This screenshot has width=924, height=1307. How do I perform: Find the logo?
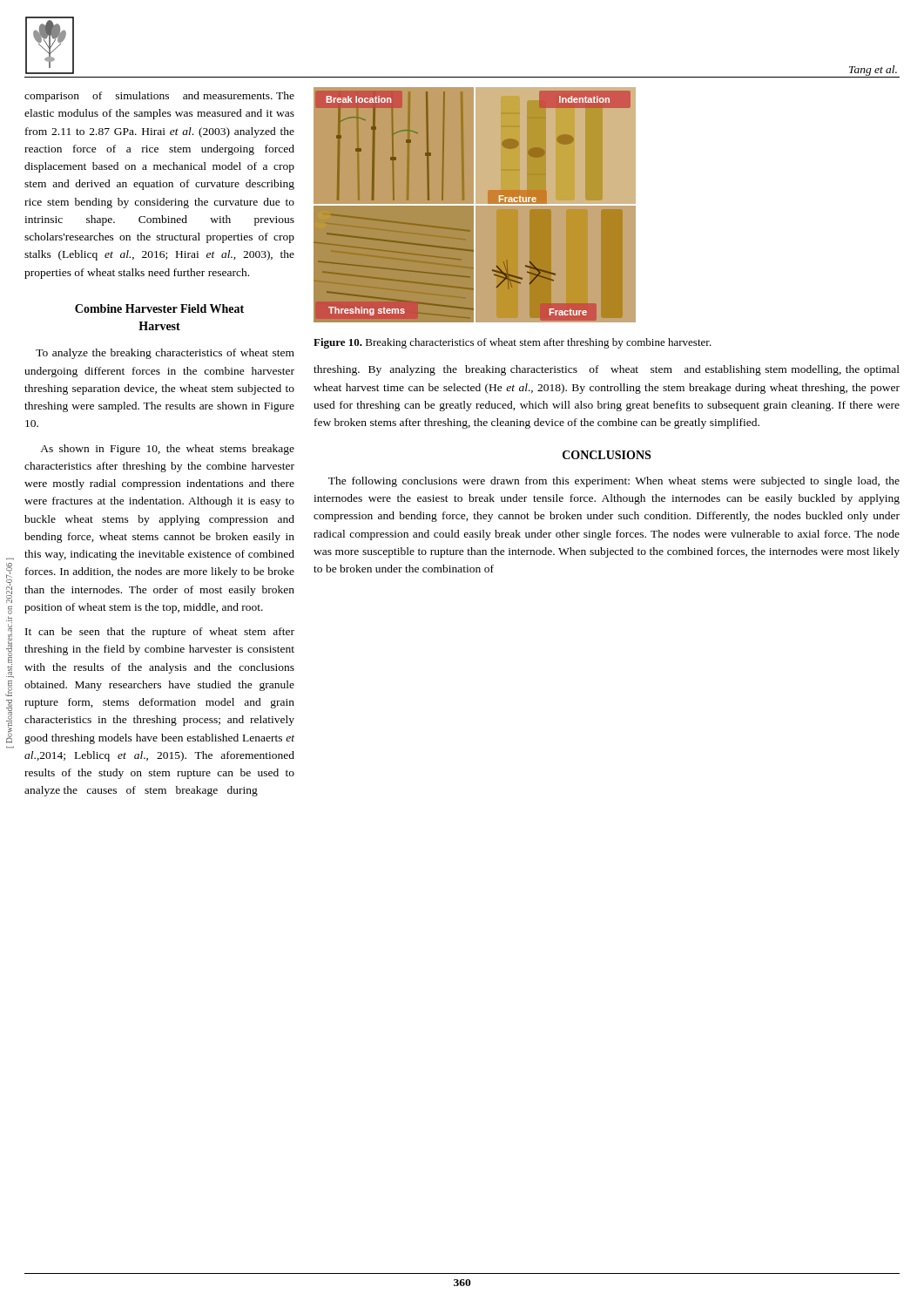pos(50,46)
